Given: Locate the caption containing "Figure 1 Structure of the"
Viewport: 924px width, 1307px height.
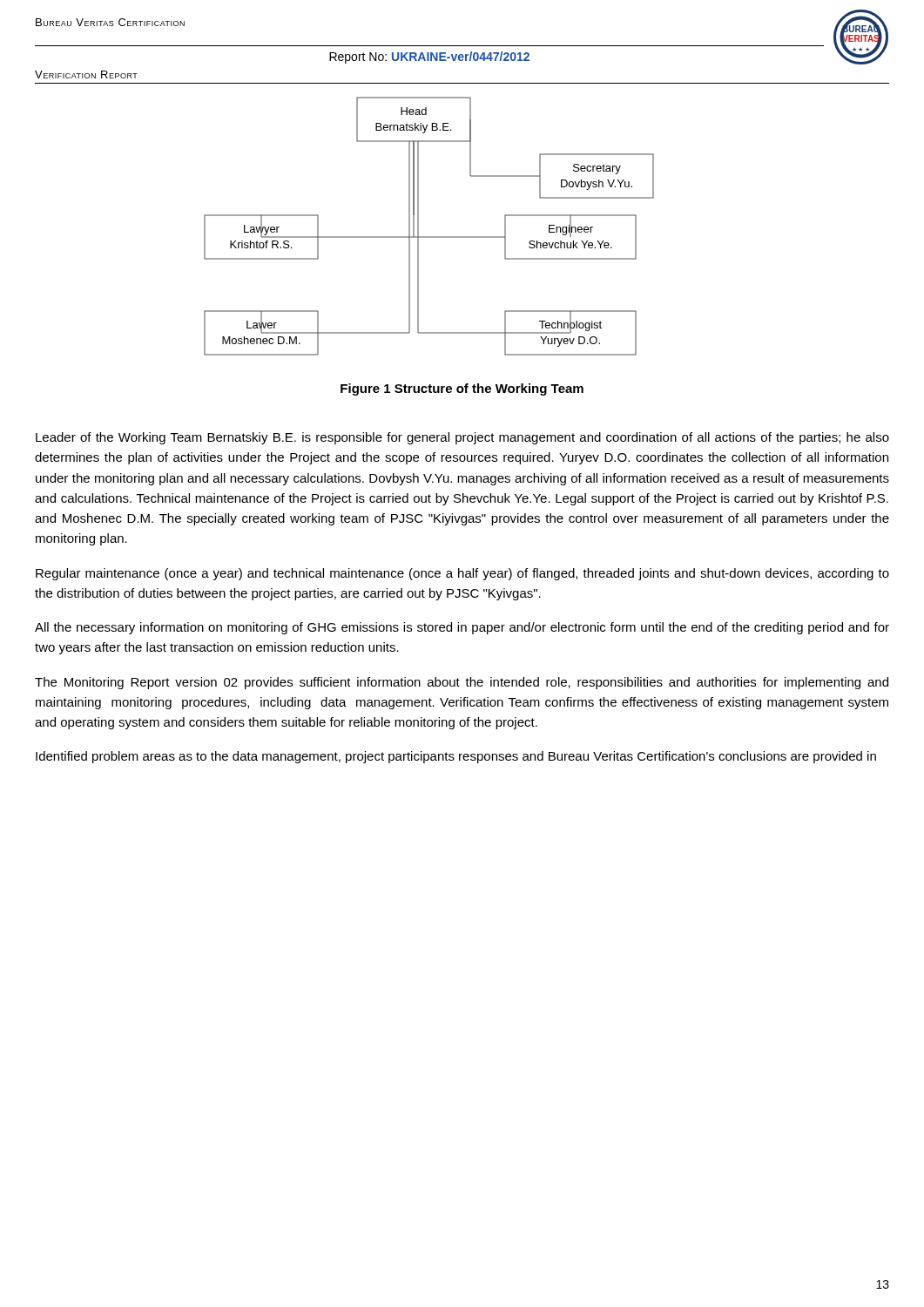Looking at the screenshot, I should point(462,388).
